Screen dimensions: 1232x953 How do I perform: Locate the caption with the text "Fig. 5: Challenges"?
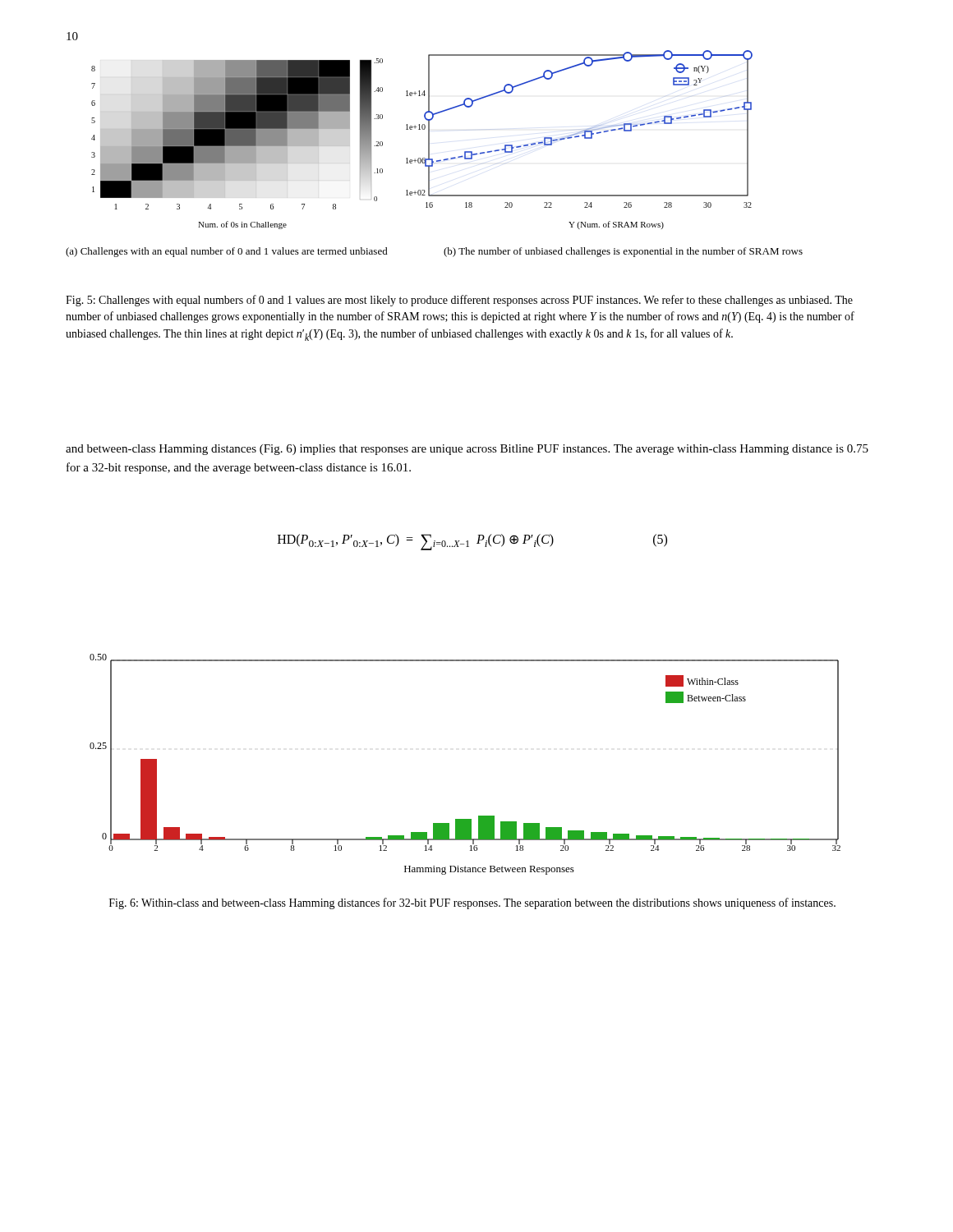tap(460, 318)
